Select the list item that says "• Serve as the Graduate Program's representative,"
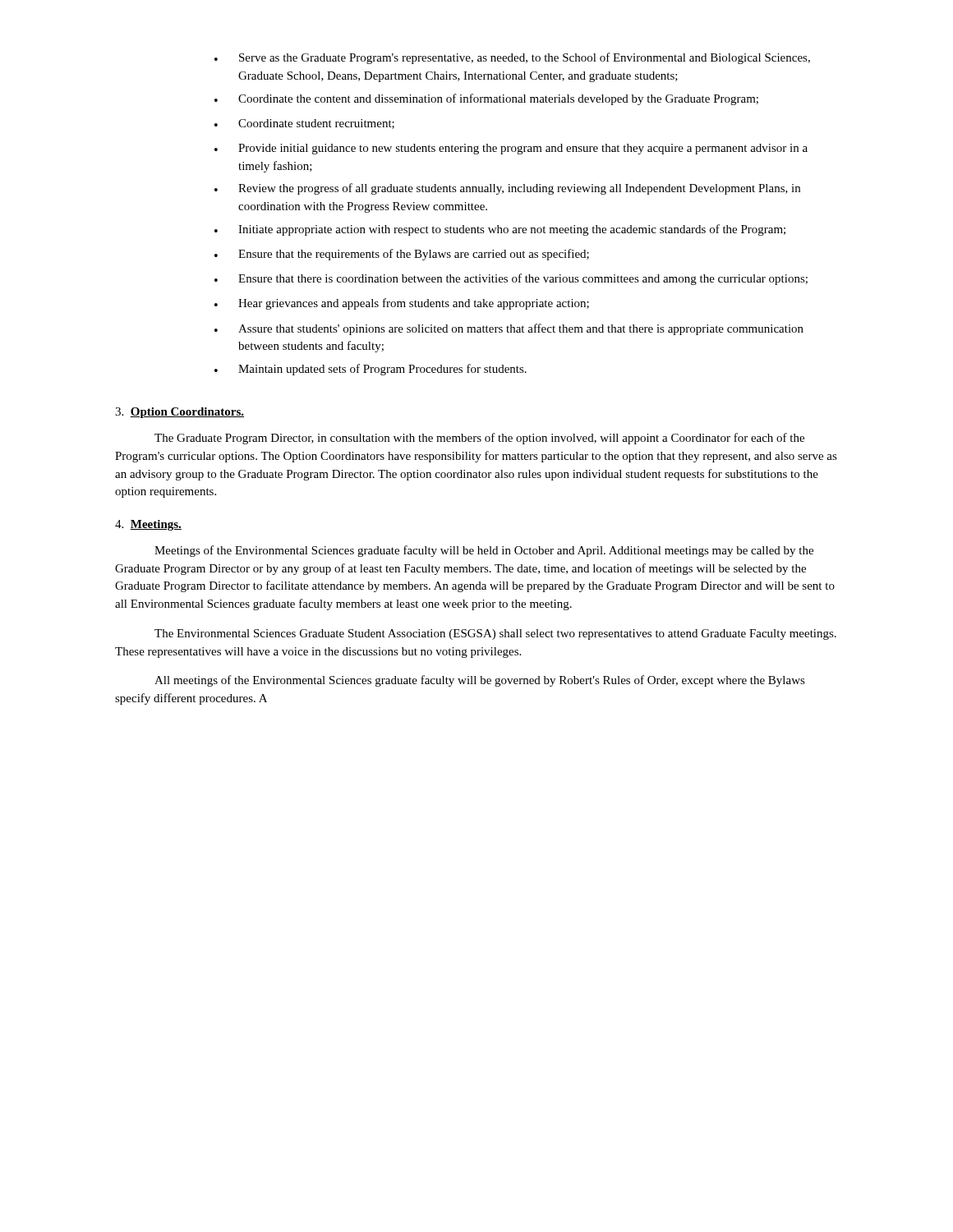 [x=526, y=67]
